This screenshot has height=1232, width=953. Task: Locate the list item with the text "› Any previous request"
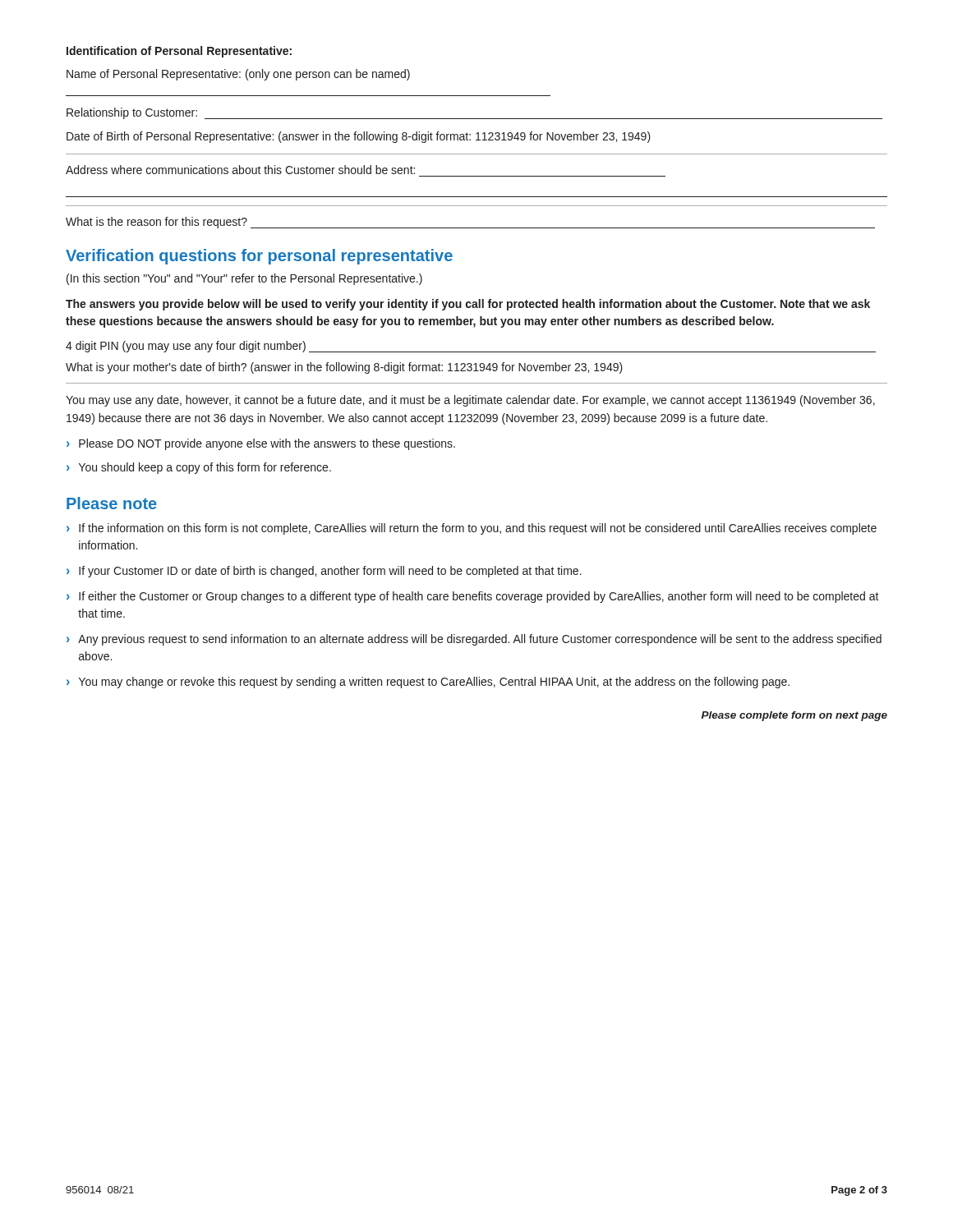[476, 648]
